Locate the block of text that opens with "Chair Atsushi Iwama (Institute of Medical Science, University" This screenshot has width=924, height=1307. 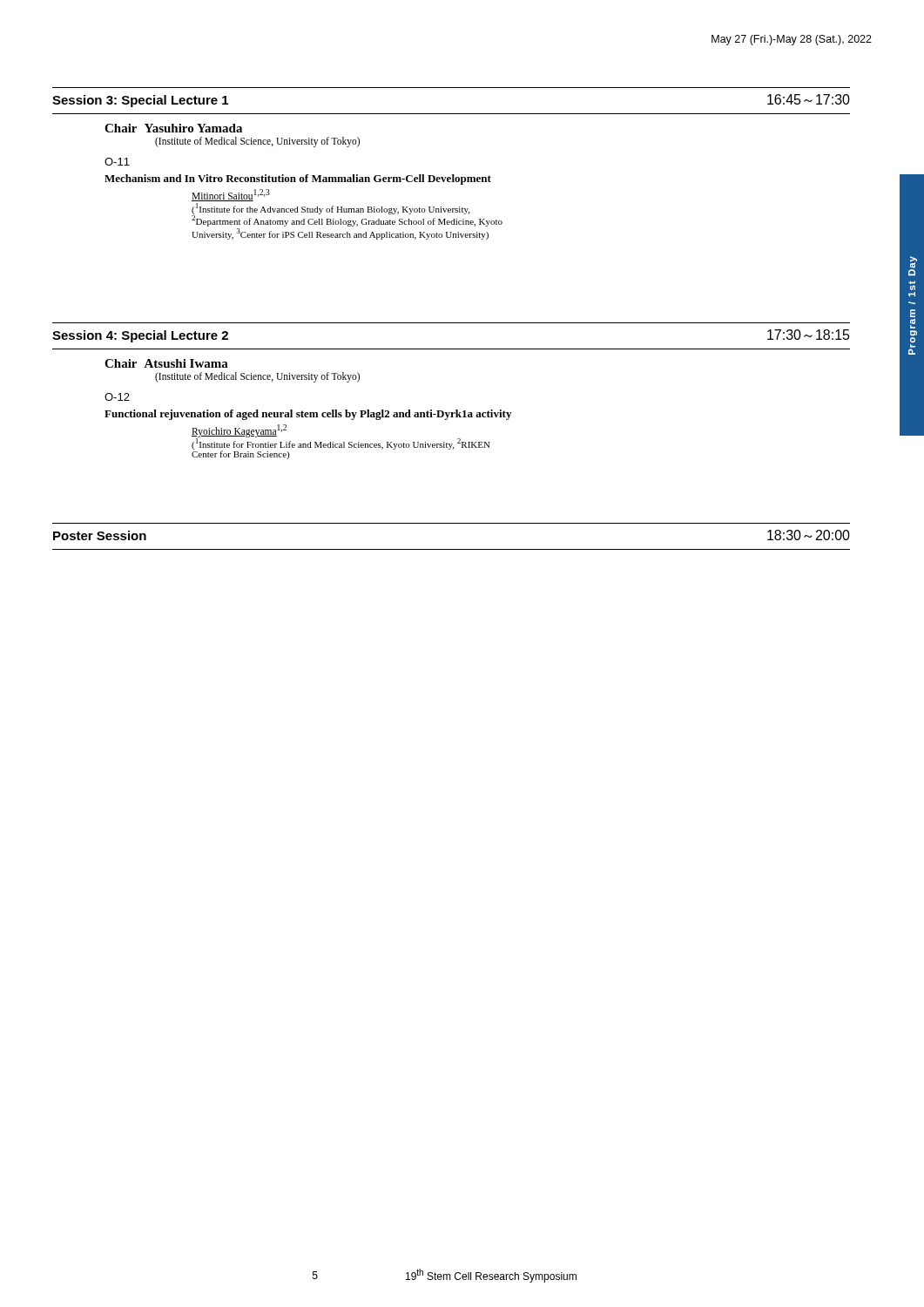point(166,363)
